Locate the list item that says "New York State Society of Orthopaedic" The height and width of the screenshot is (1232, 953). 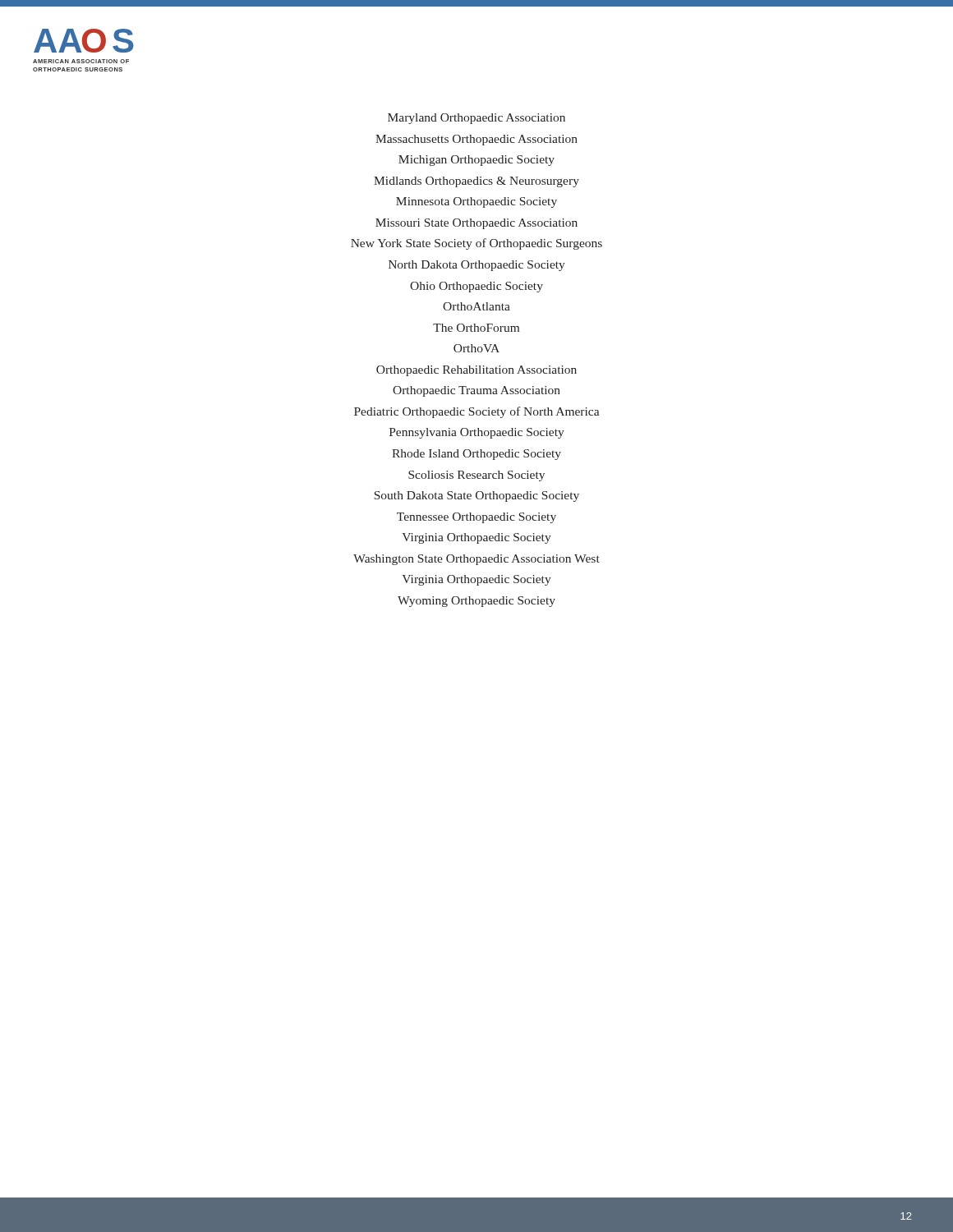476,243
